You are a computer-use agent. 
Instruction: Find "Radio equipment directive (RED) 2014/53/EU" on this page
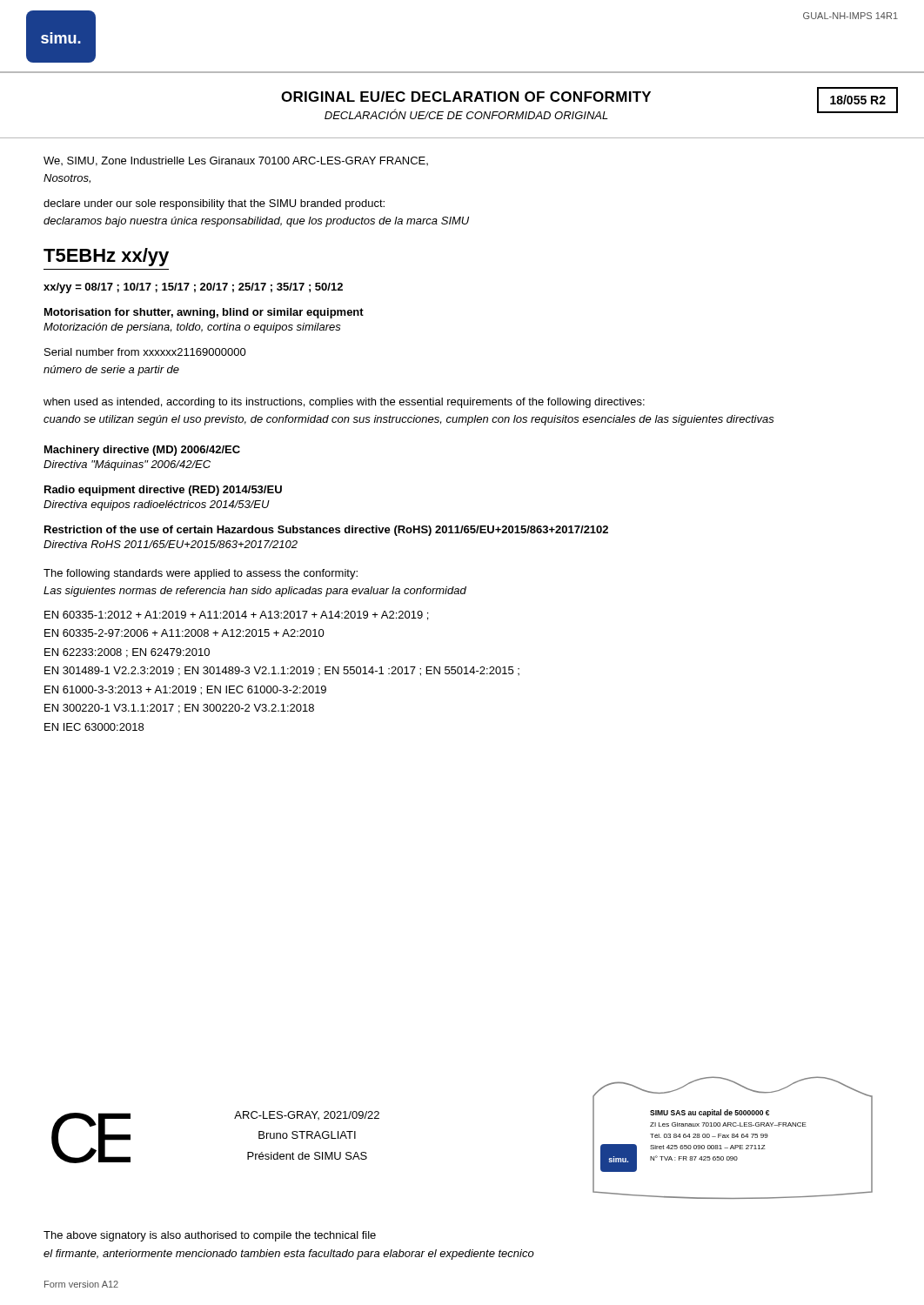coord(163,489)
